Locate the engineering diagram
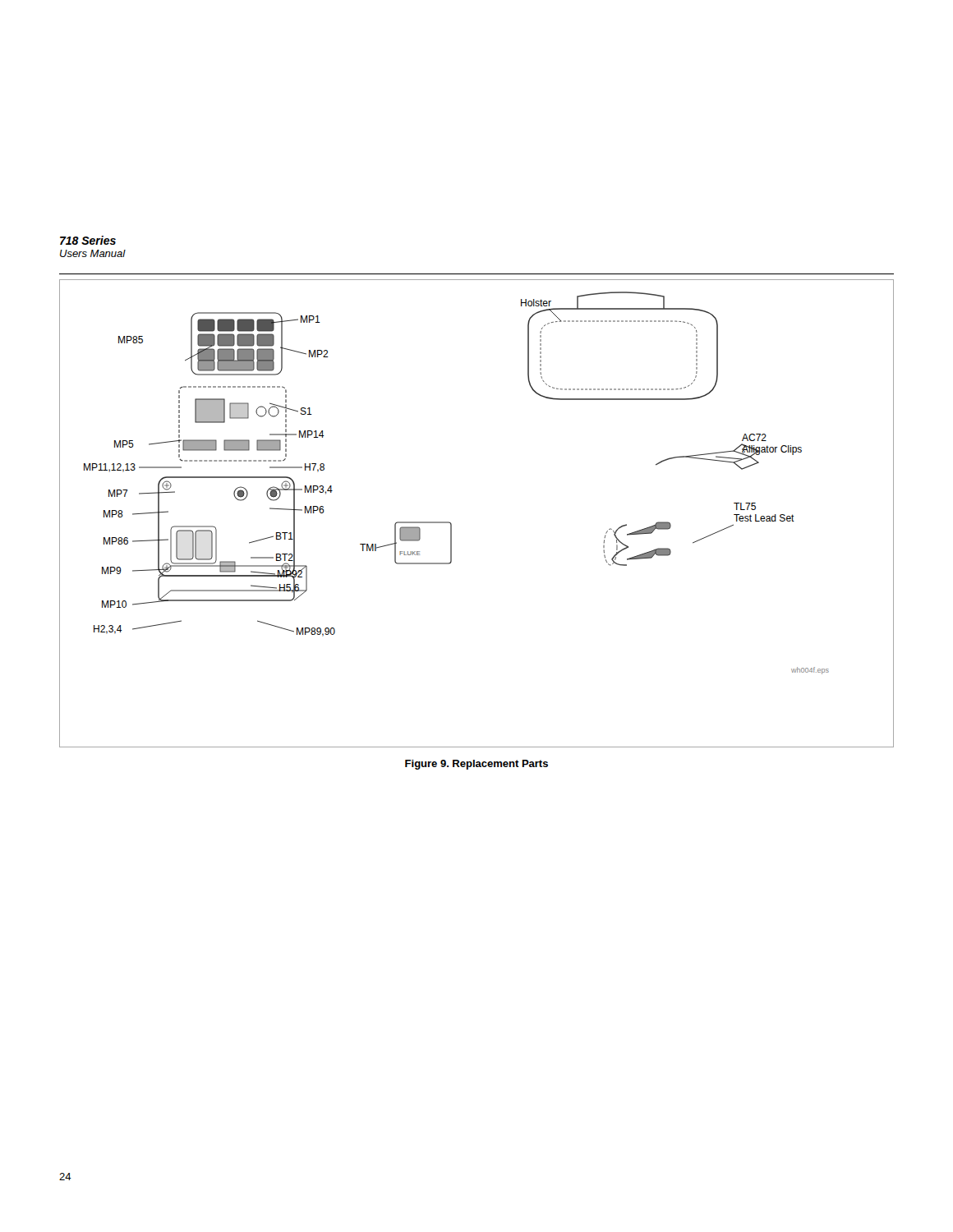The width and height of the screenshot is (953, 1232). pyautogui.click(x=476, y=513)
